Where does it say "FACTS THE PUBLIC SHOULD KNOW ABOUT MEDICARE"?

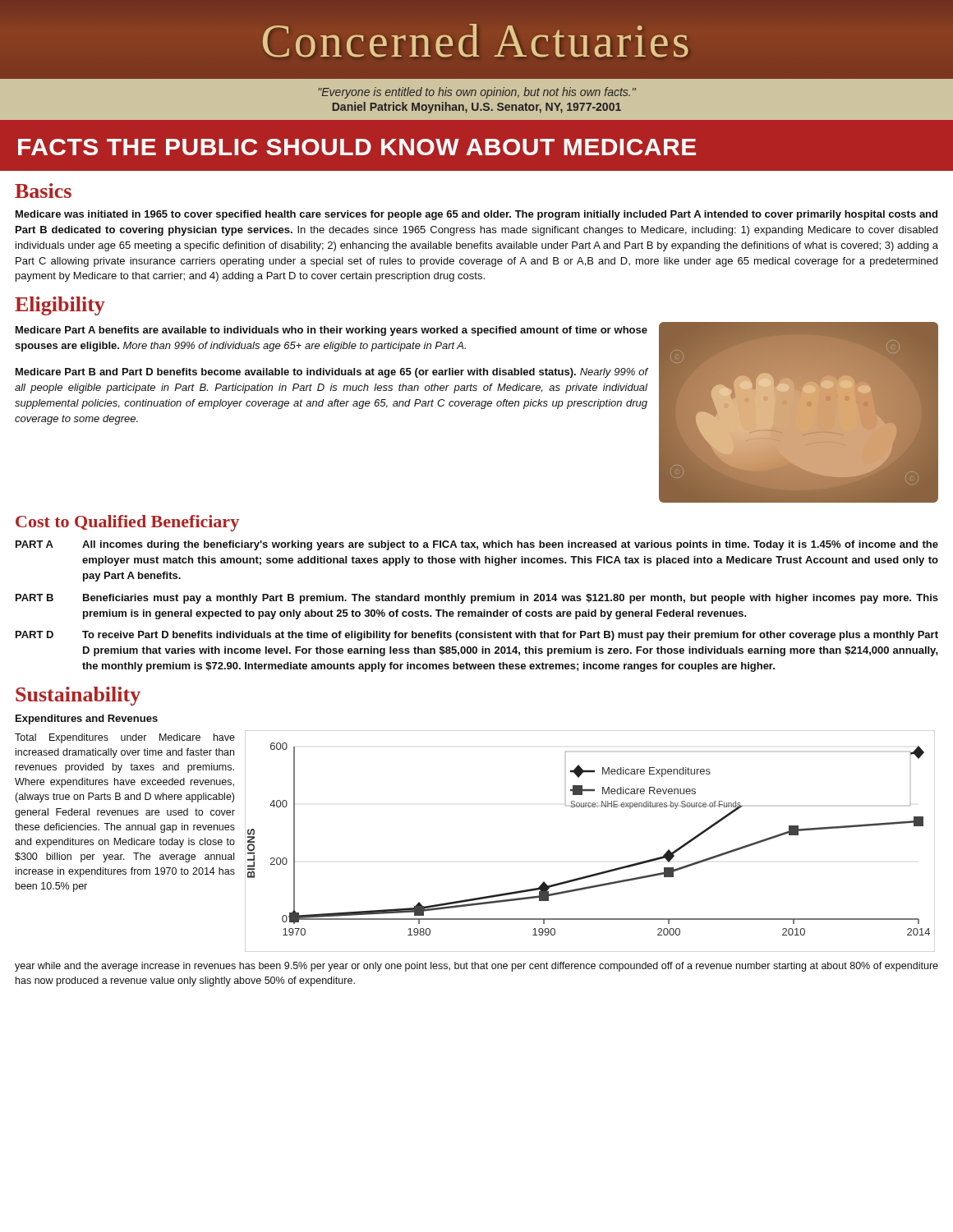(x=476, y=147)
